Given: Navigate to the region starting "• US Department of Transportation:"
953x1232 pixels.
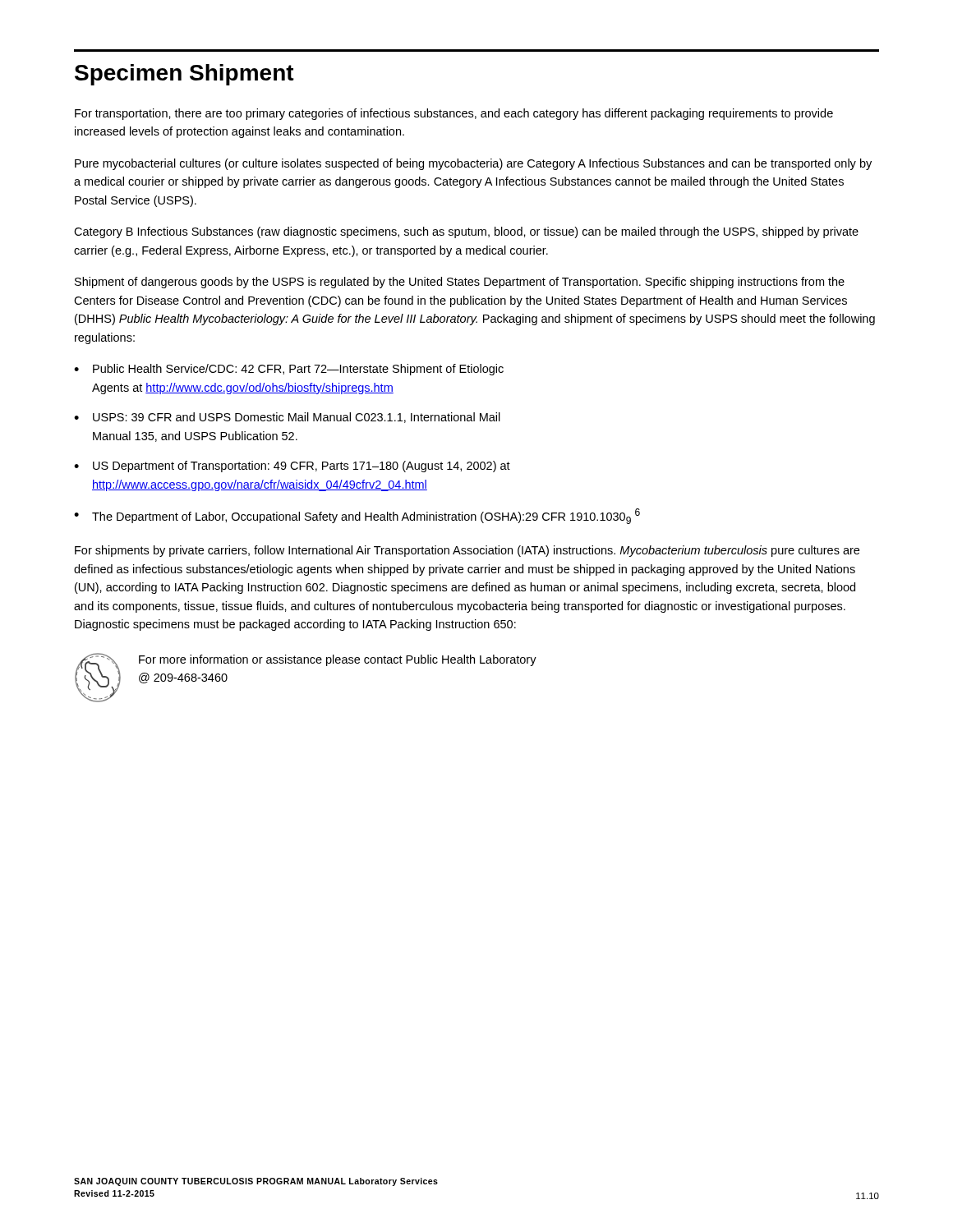Looking at the screenshot, I should (476, 475).
